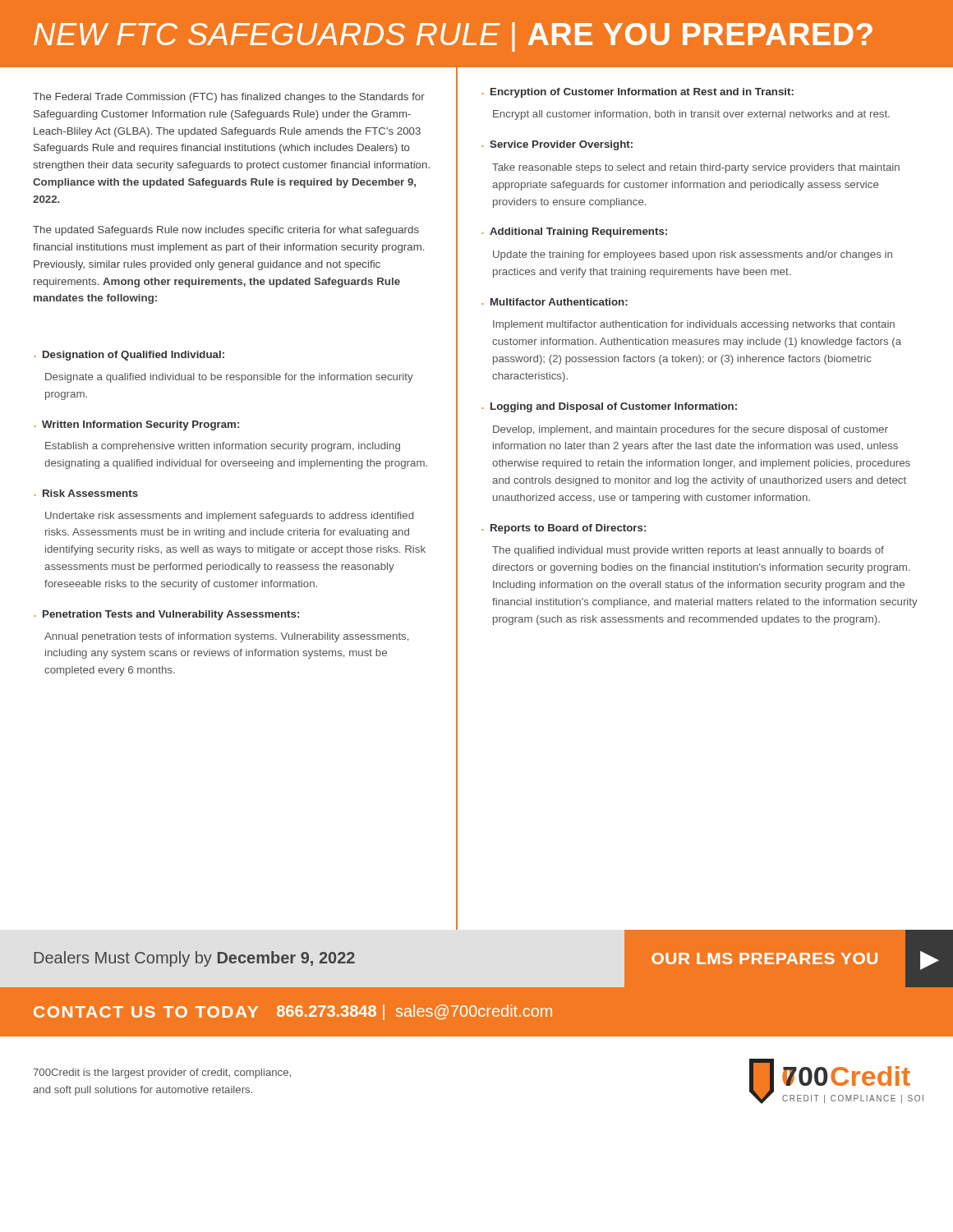Find the list item containing "· Written Information Security Program: Establish"
The height and width of the screenshot is (1232, 953).
point(232,444)
